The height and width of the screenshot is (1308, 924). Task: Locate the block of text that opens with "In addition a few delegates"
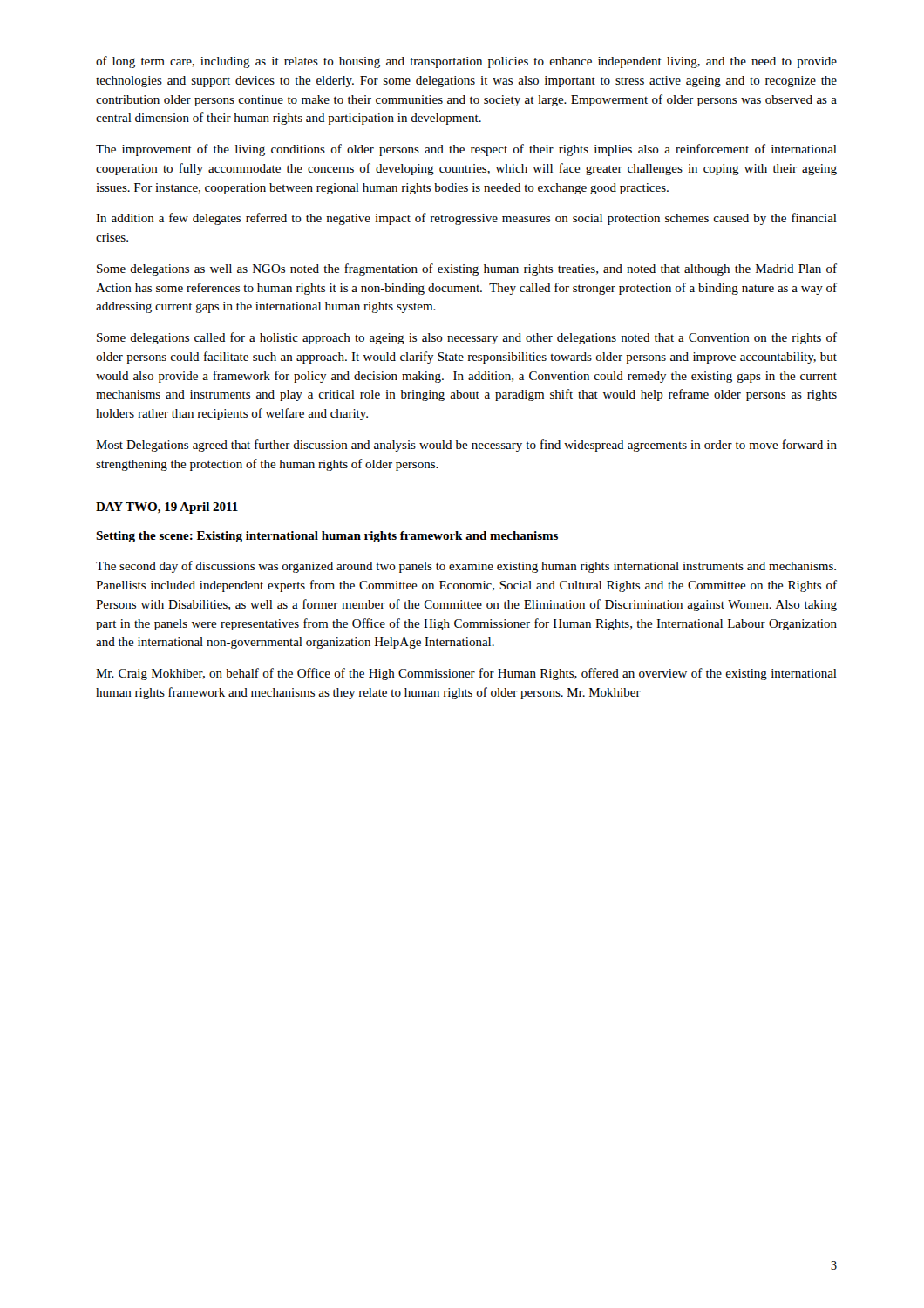tap(466, 228)
